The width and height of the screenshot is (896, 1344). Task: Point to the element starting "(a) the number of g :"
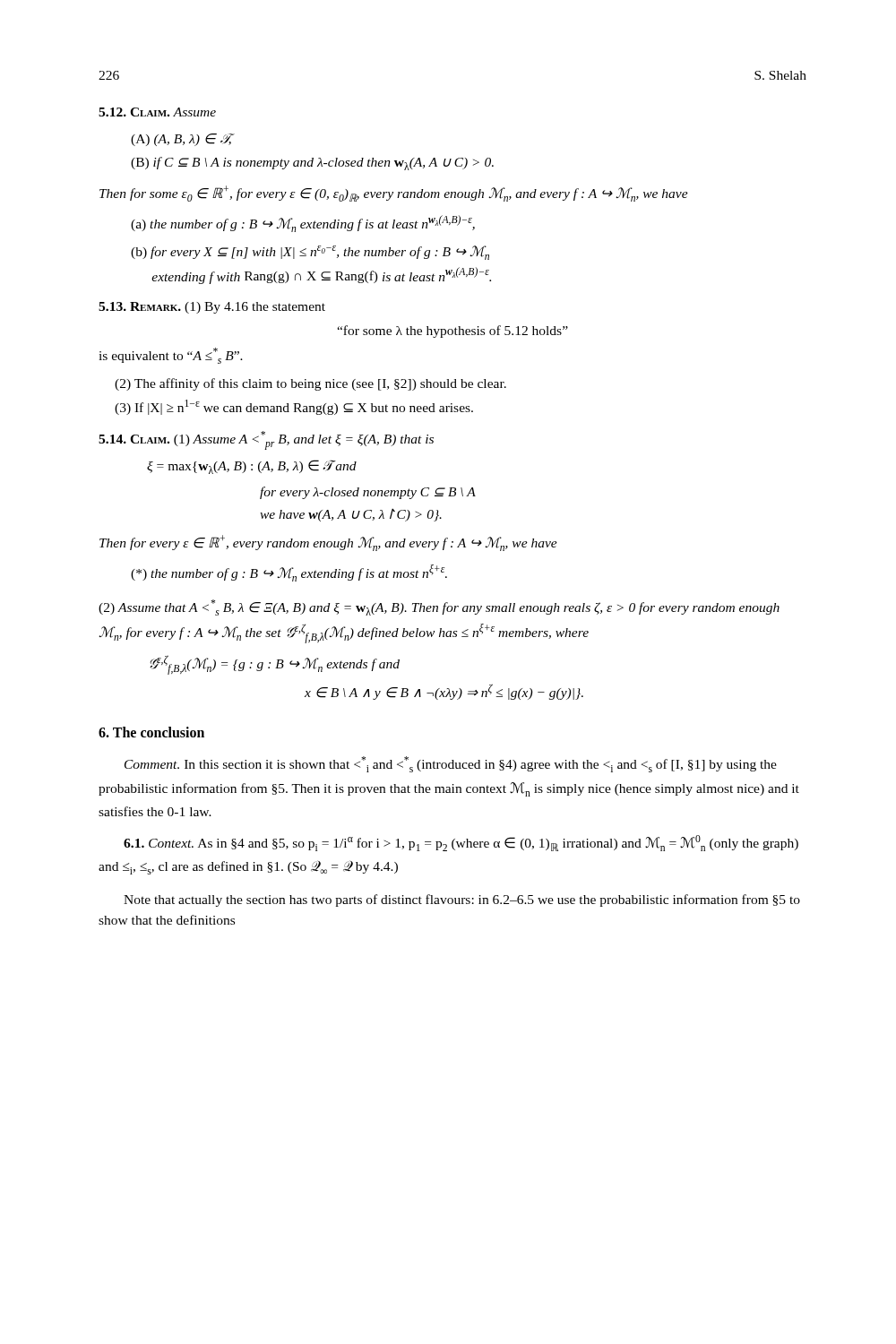click(303, 225)
